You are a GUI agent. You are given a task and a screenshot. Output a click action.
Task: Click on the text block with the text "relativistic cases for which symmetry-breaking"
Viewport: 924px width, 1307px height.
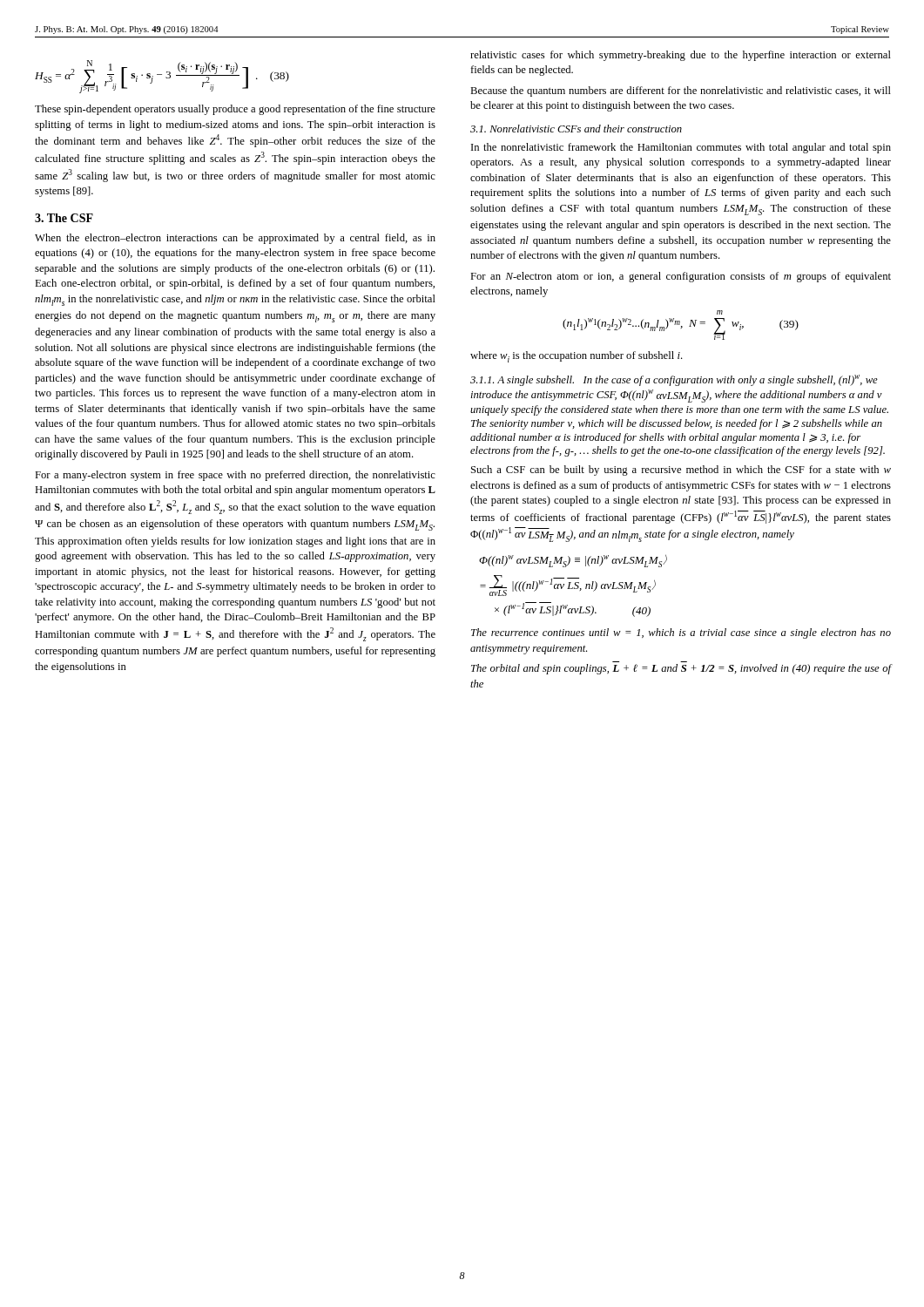coord(681,63)
